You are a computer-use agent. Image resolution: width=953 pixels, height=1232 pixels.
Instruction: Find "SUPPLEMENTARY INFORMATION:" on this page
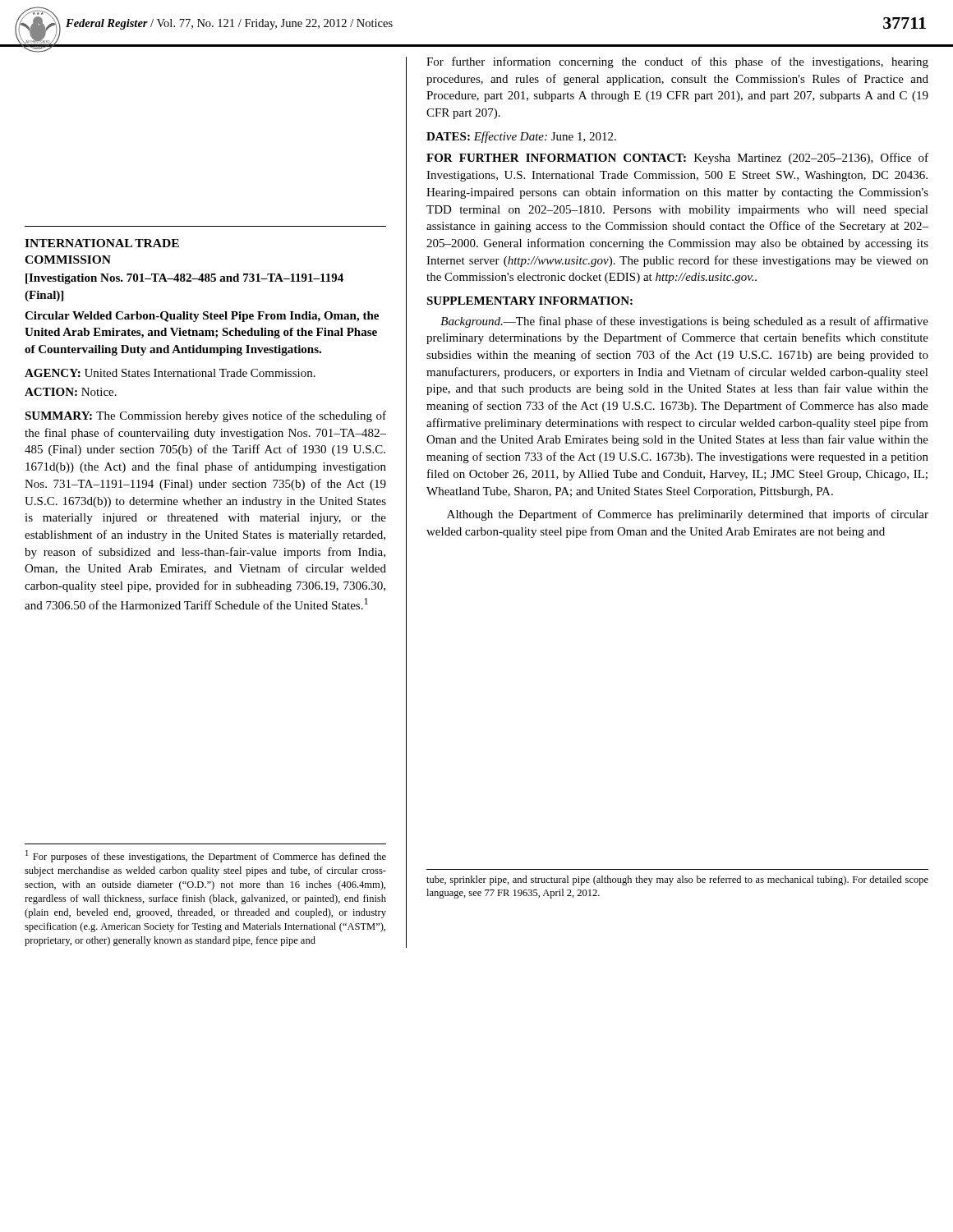click(530, 301)
